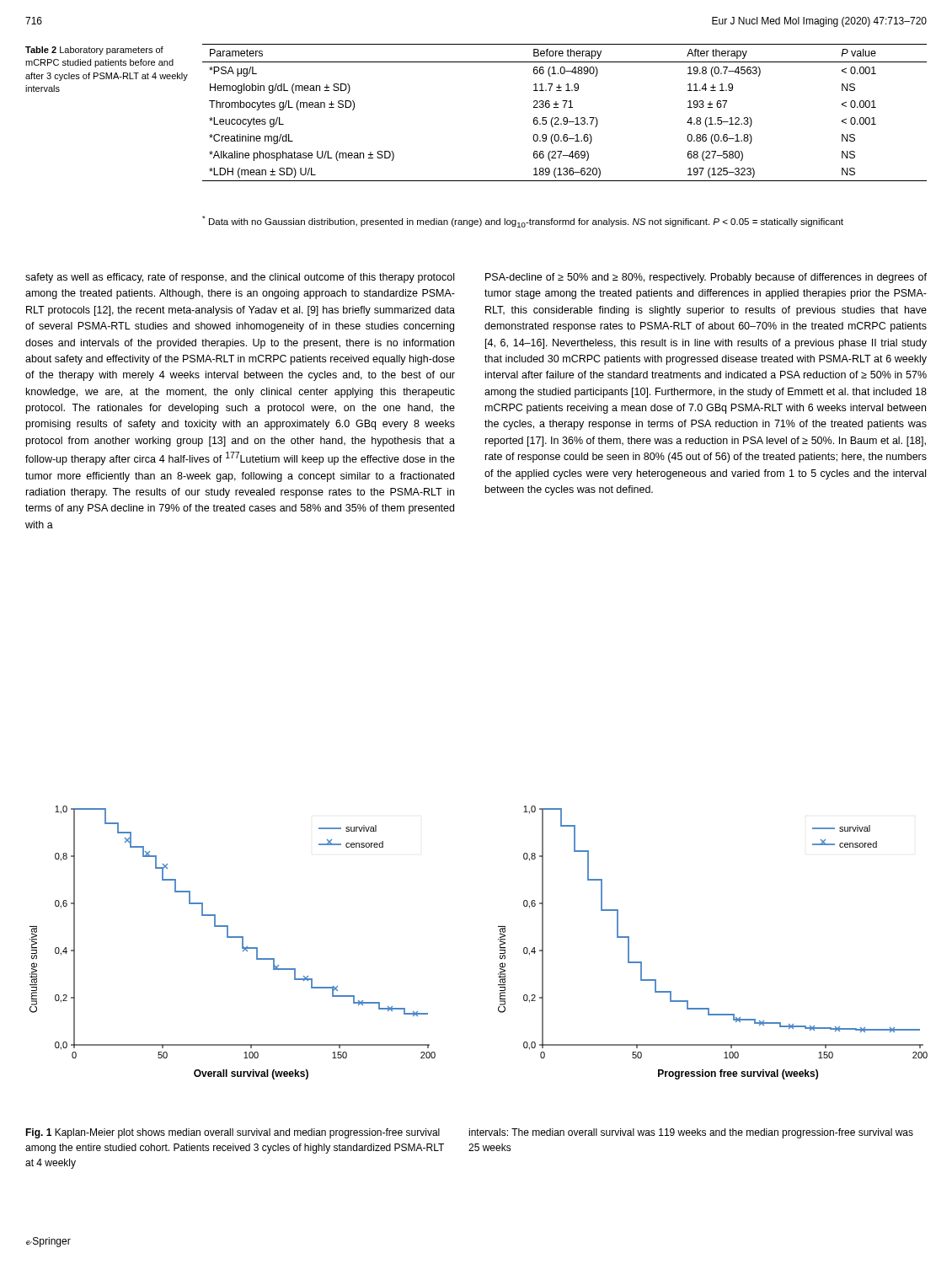This screenshot has height=1264, width=952.
Task: Click on the caption with the text "Table 2 Laboratory parameters of"
Action: pos(106,69)
